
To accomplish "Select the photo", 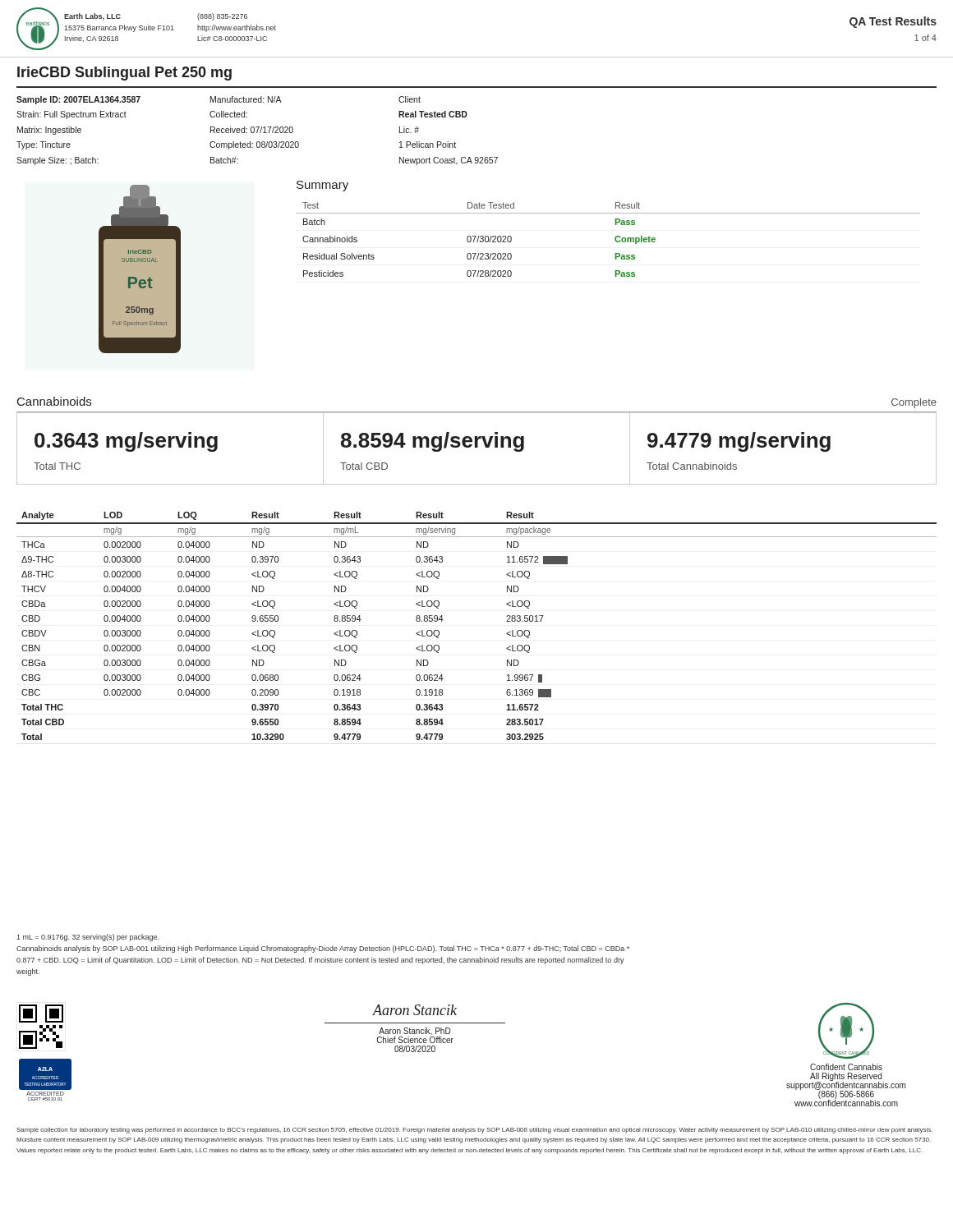I will (140, 276).
